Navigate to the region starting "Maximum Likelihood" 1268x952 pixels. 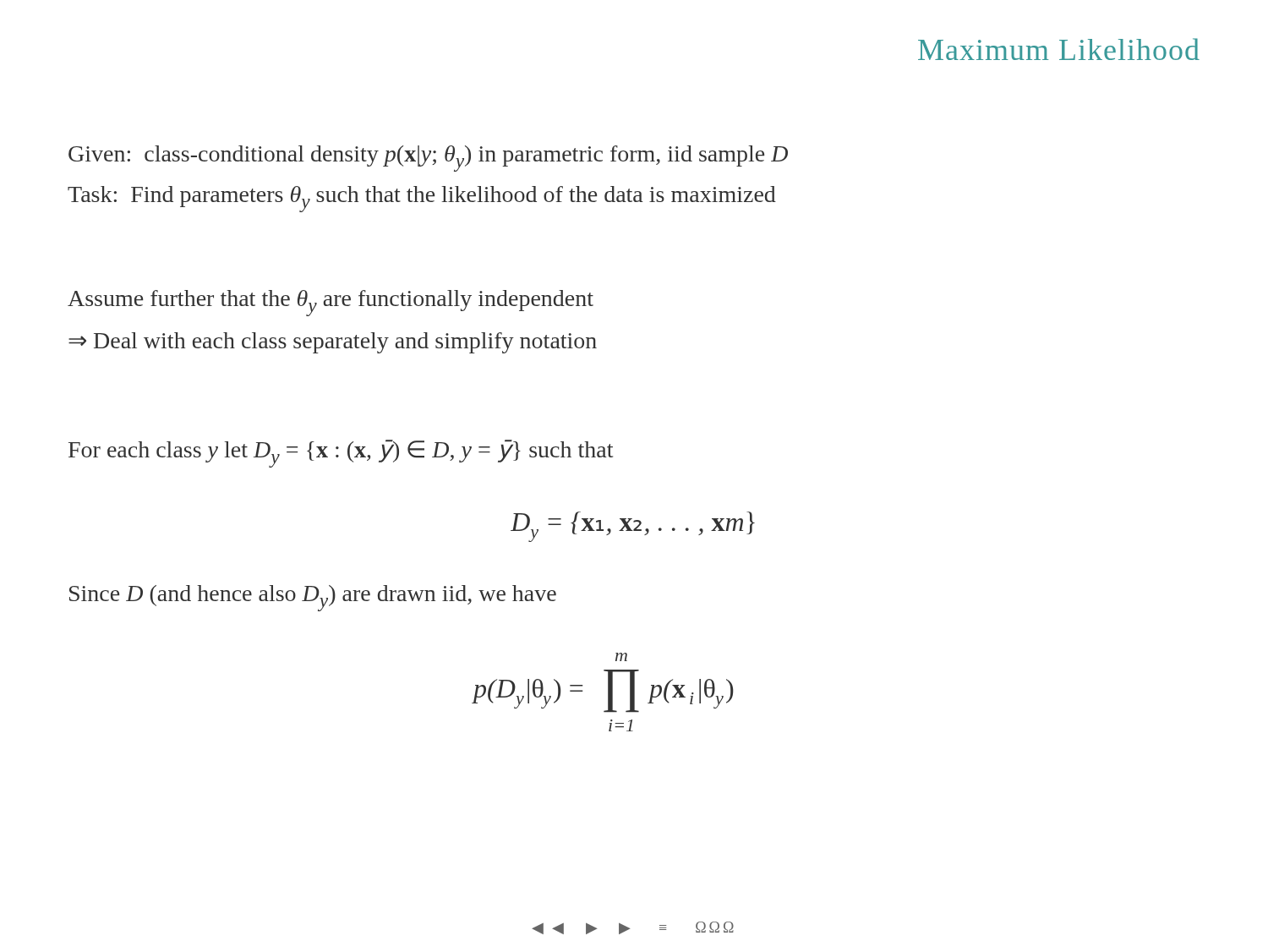pos(1059,50)
